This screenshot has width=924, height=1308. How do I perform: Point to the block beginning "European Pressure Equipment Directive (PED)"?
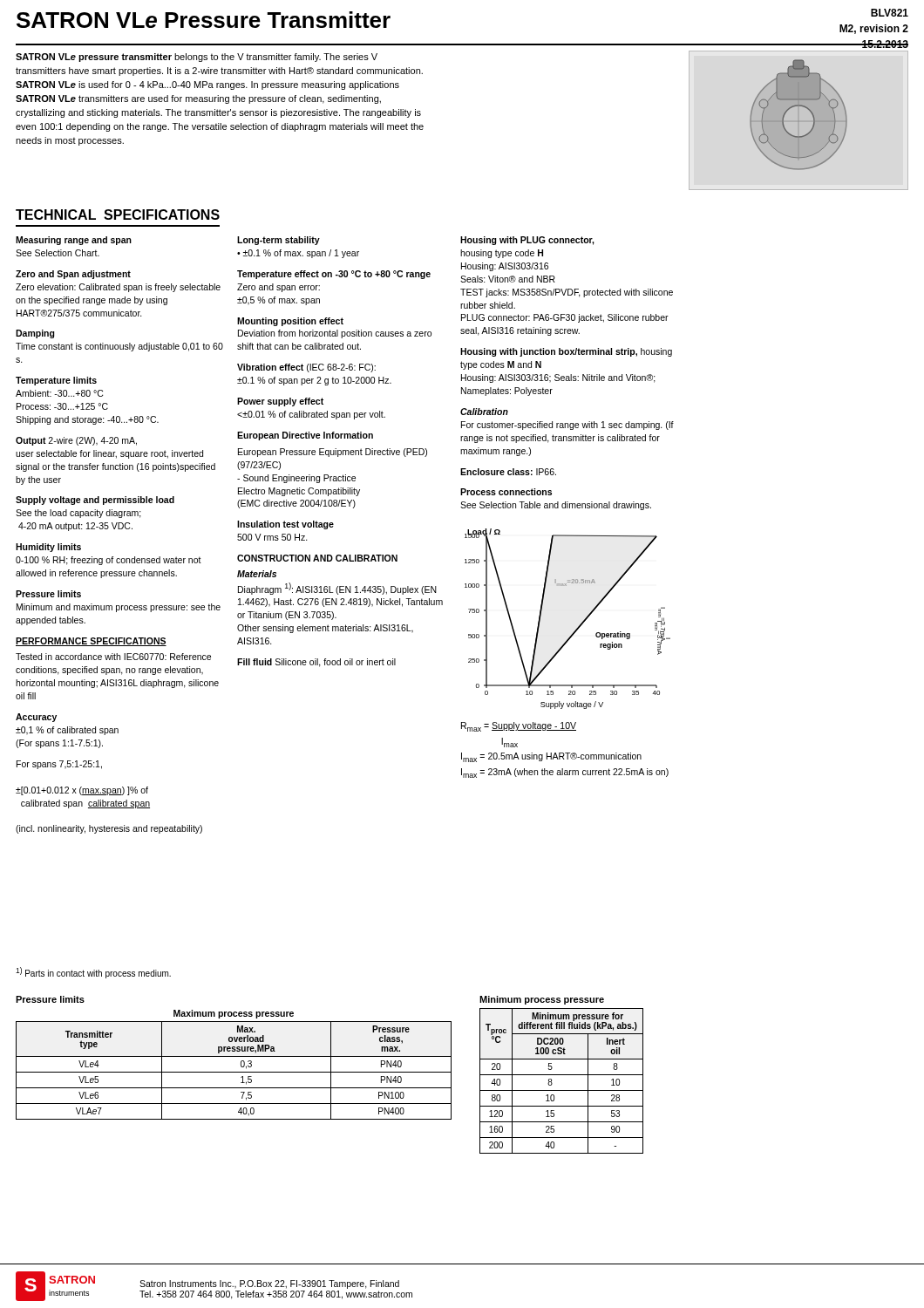333,477
